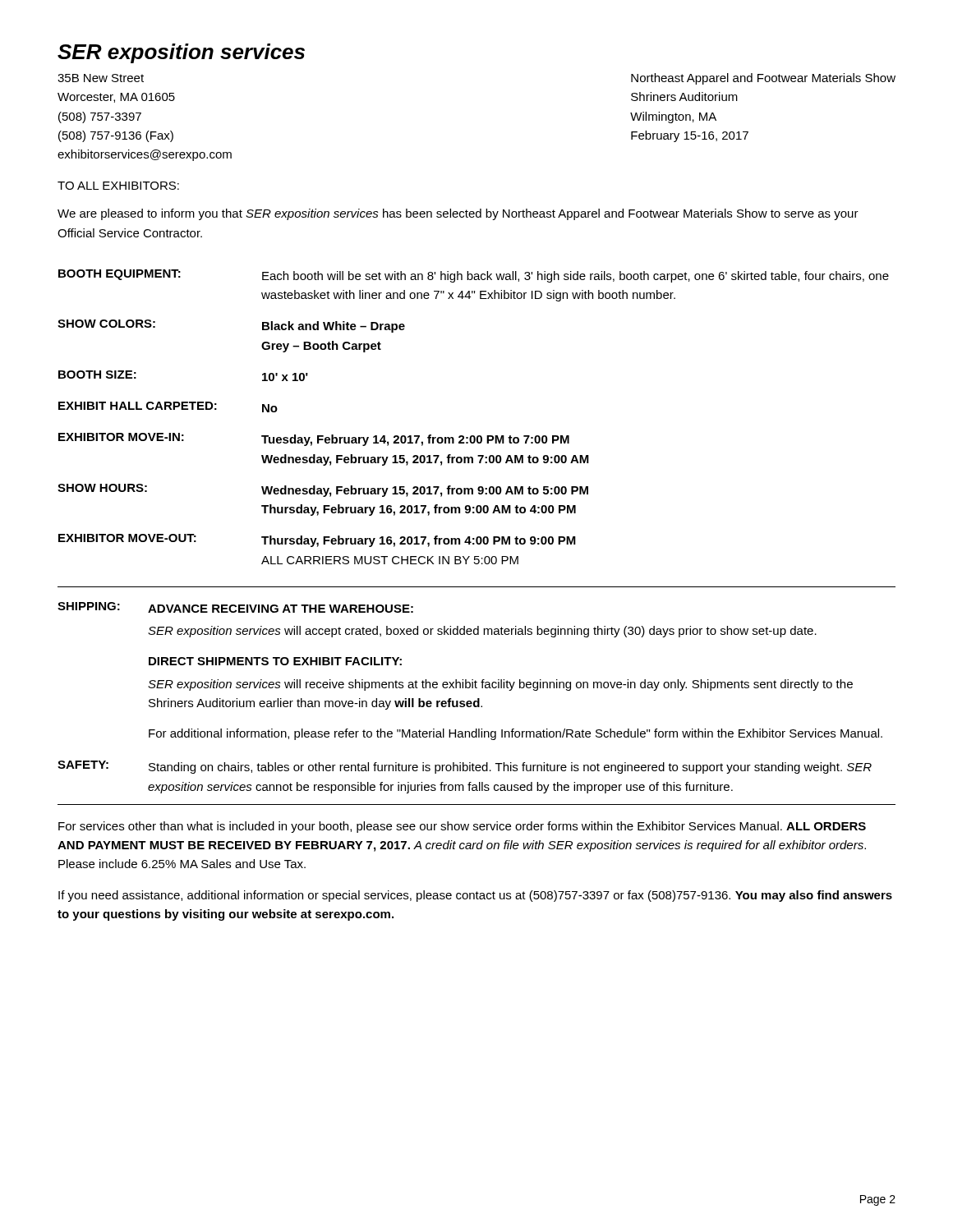The image size is (953, 1232).
Task: Locate the text block containing "Standing on chairs, tables or other rental"
Action: (x=510, y=776)
